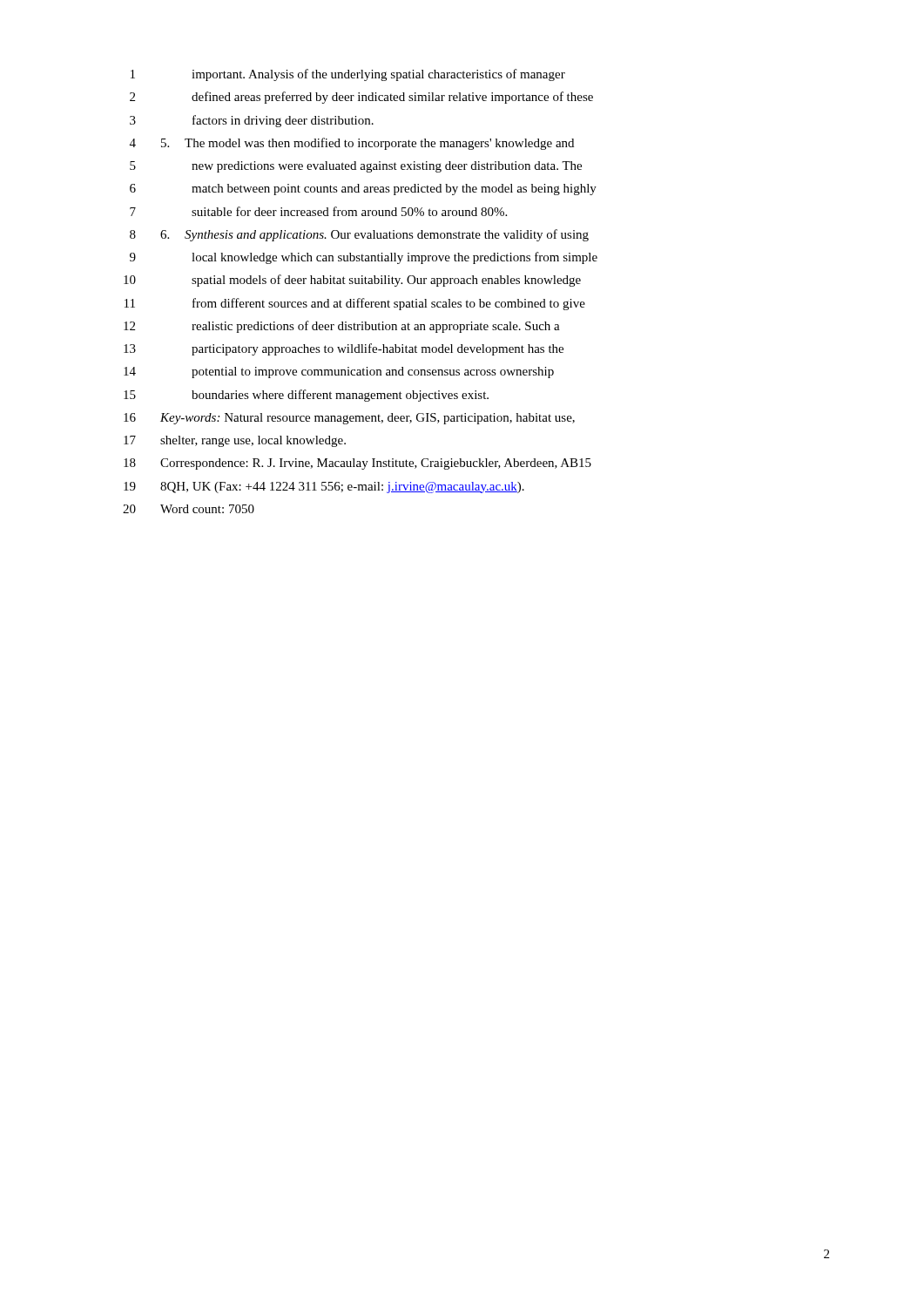The image size is (924, 1307).
Task: Select the text block starting "7 suitable for deer increased from around"
Action: (x=462, y=211)
